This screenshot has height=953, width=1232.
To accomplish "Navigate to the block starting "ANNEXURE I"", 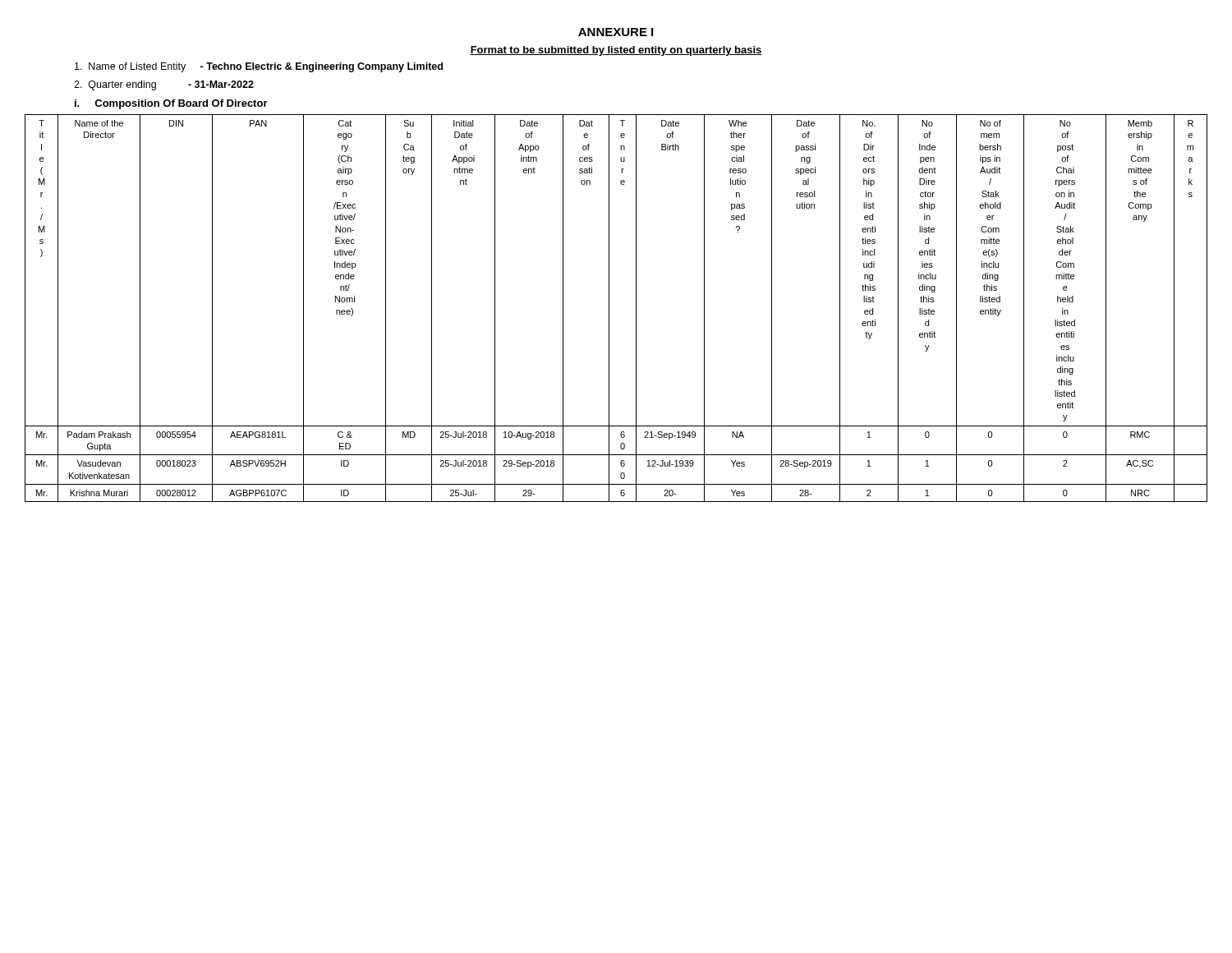I will 616,32.
